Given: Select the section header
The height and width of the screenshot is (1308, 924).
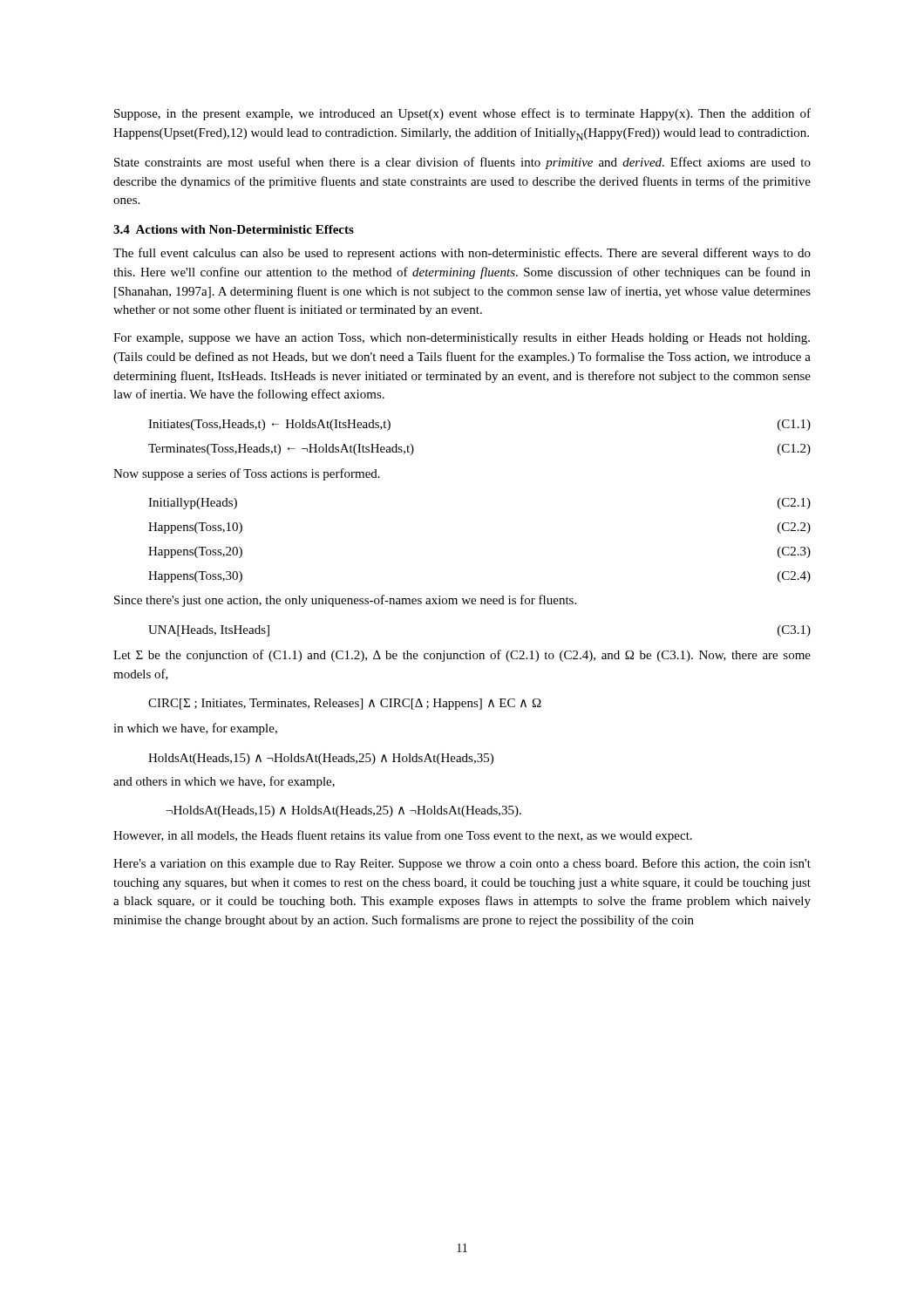Looking at the screenshot, I should point(233,229).
